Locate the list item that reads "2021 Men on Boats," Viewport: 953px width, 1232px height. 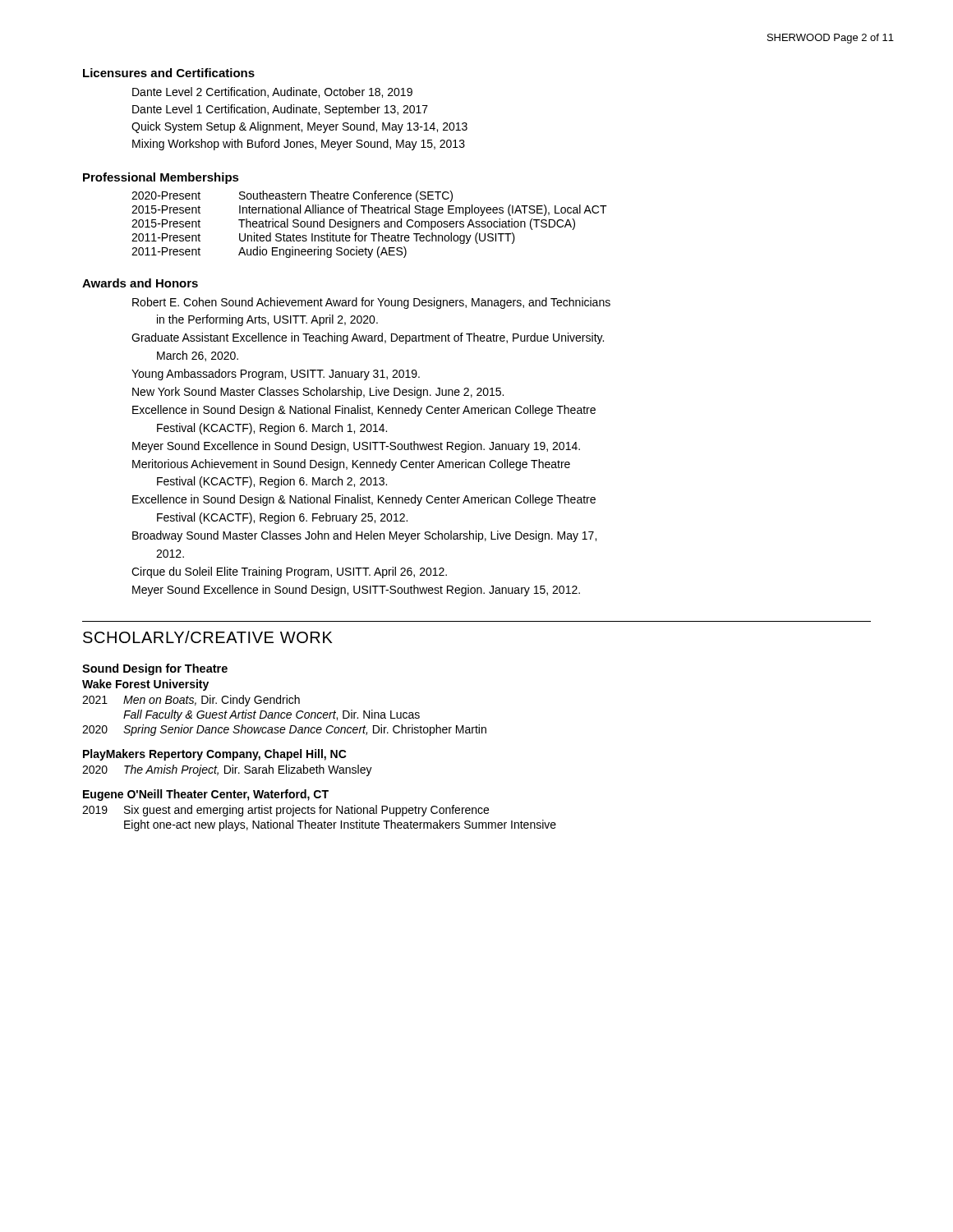[x=191, y=701]
